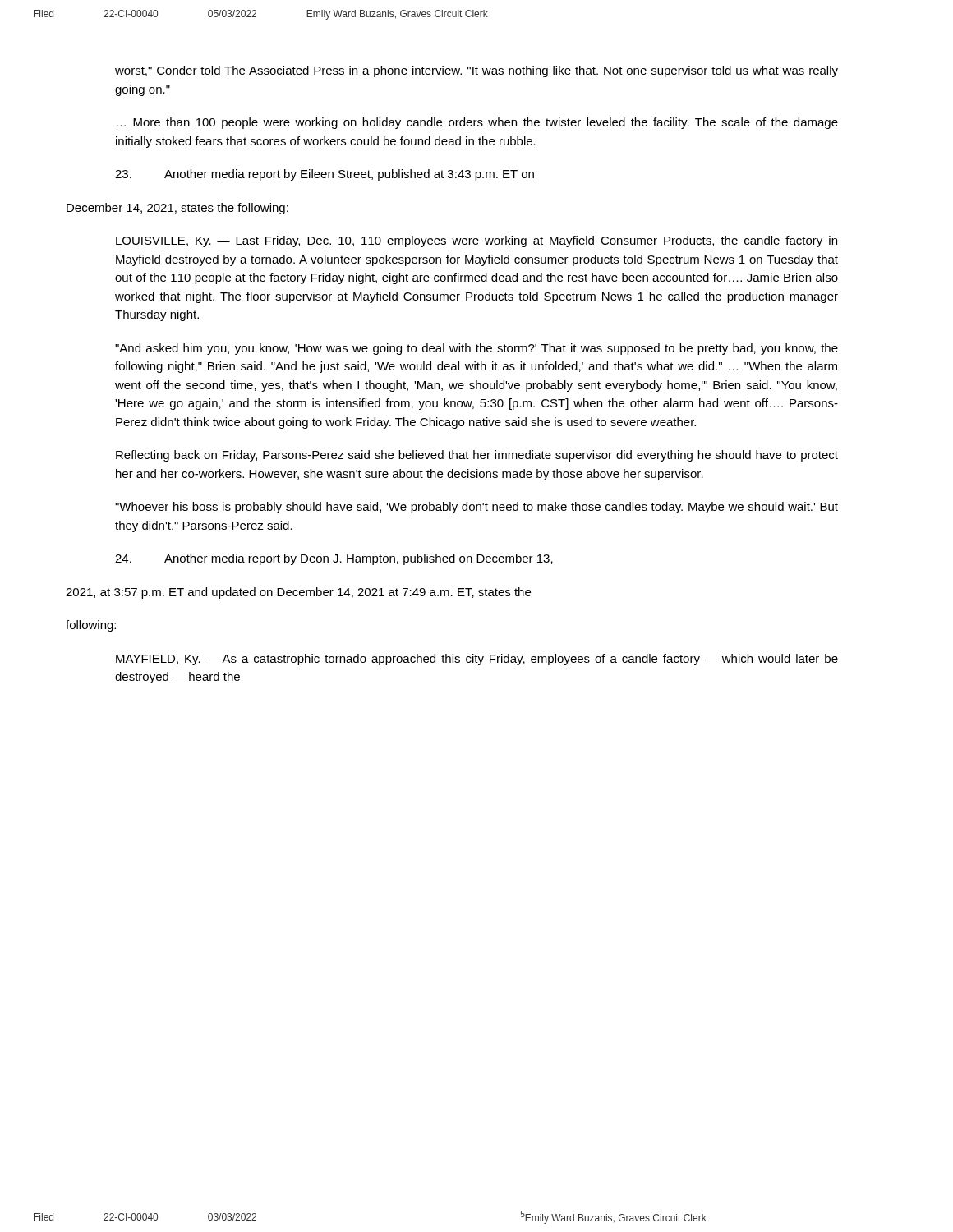
Task: Click the passage that begins ""Whoever his boss is probably should have said,"
Action: (x=476, y=516)
